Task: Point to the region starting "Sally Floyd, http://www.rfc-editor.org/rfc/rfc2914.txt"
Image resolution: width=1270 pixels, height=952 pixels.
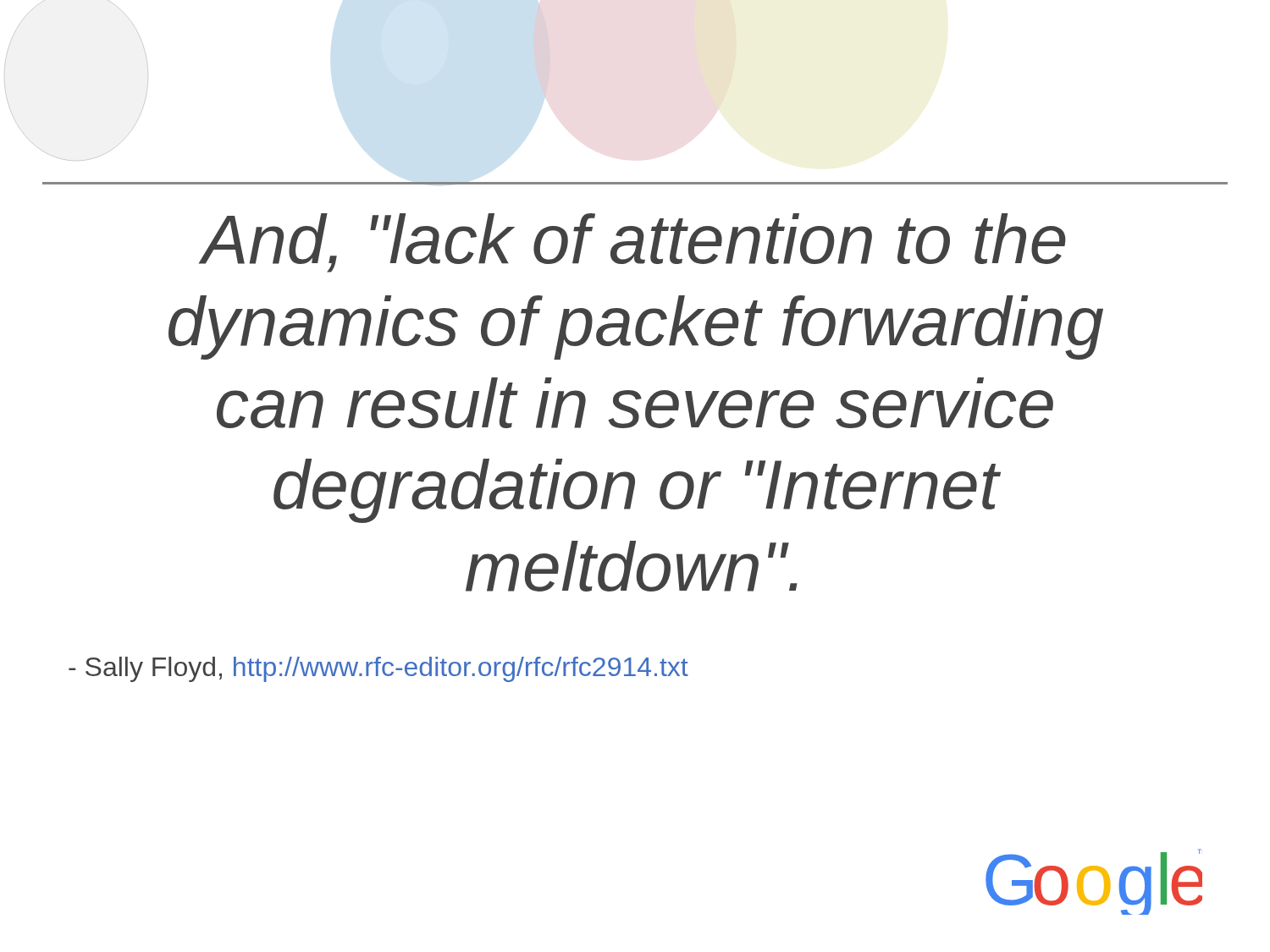Action: point(378,667)
